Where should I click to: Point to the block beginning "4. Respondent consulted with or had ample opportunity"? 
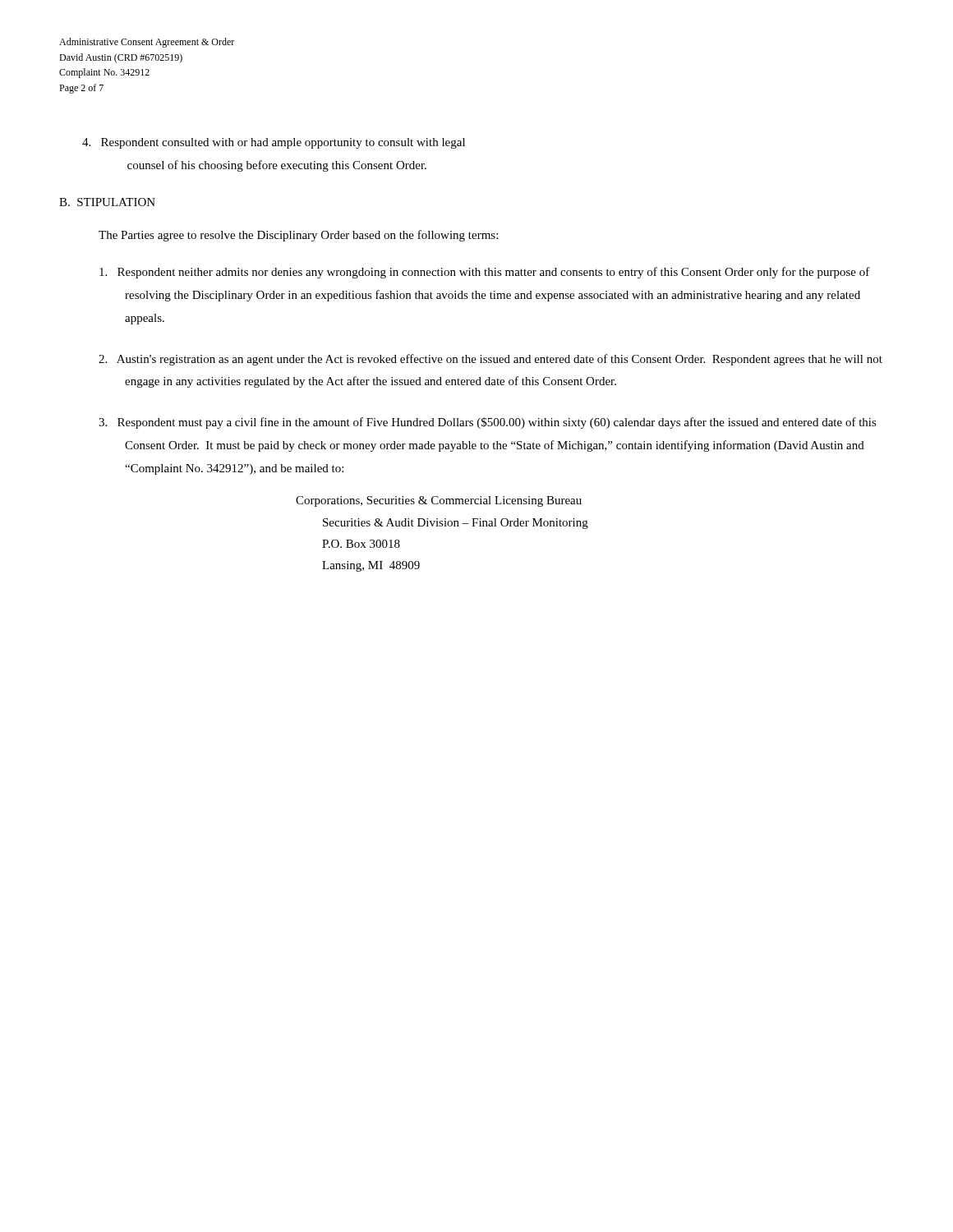[x=274, y=154]
